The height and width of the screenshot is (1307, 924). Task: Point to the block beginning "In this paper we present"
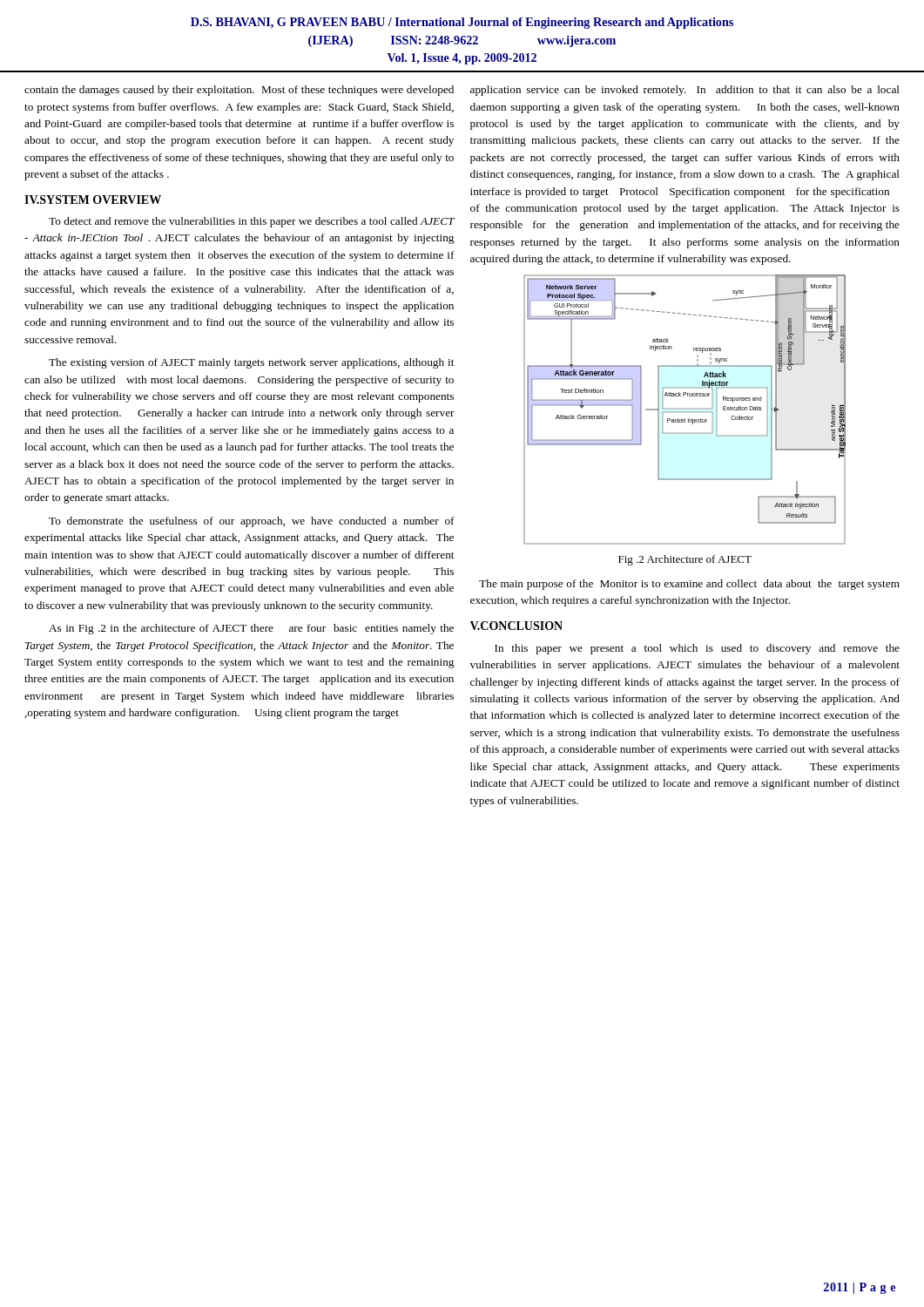point(685,724)
